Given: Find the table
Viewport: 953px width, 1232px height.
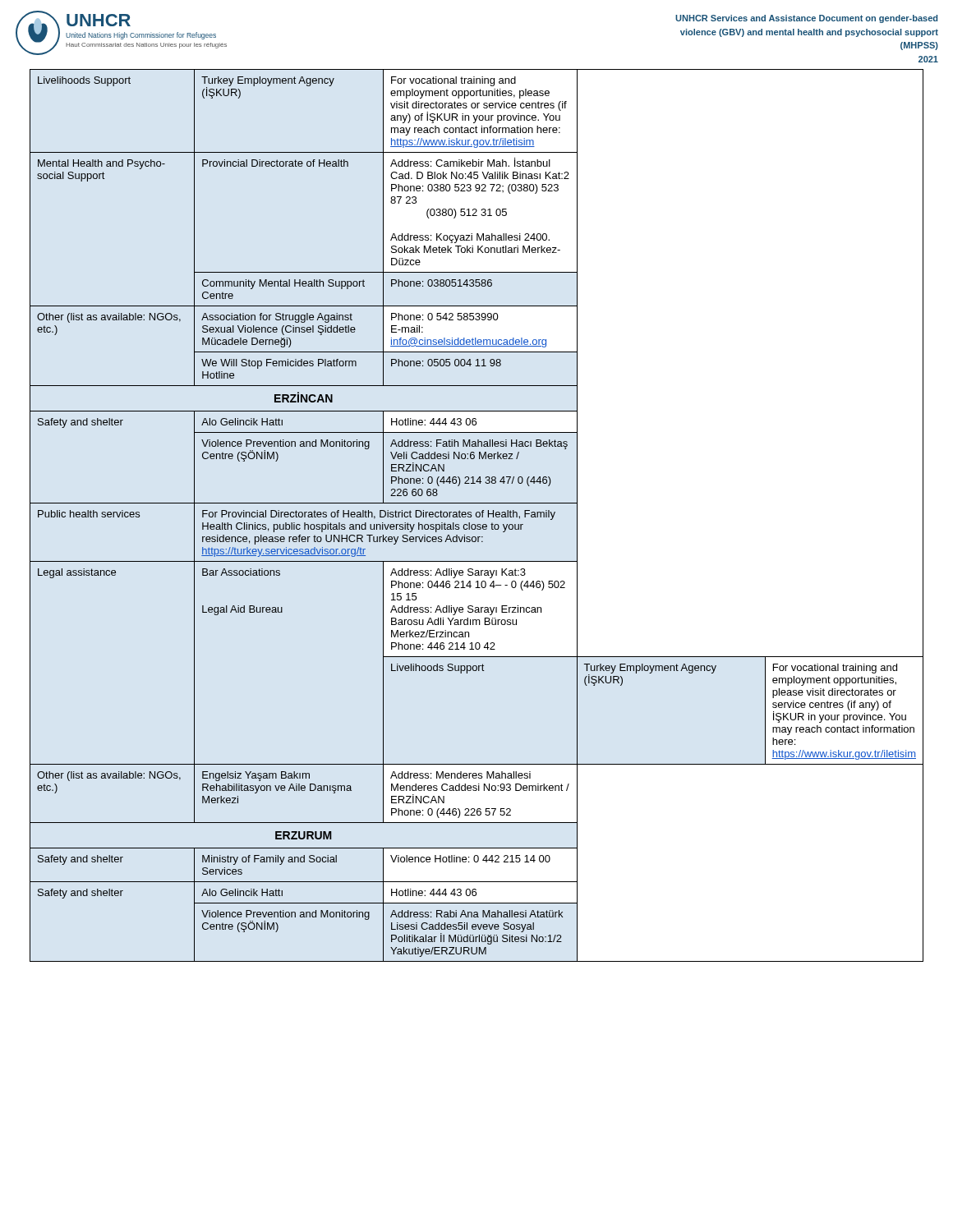Looking at the screenshot, I should [x=476, y=515].
